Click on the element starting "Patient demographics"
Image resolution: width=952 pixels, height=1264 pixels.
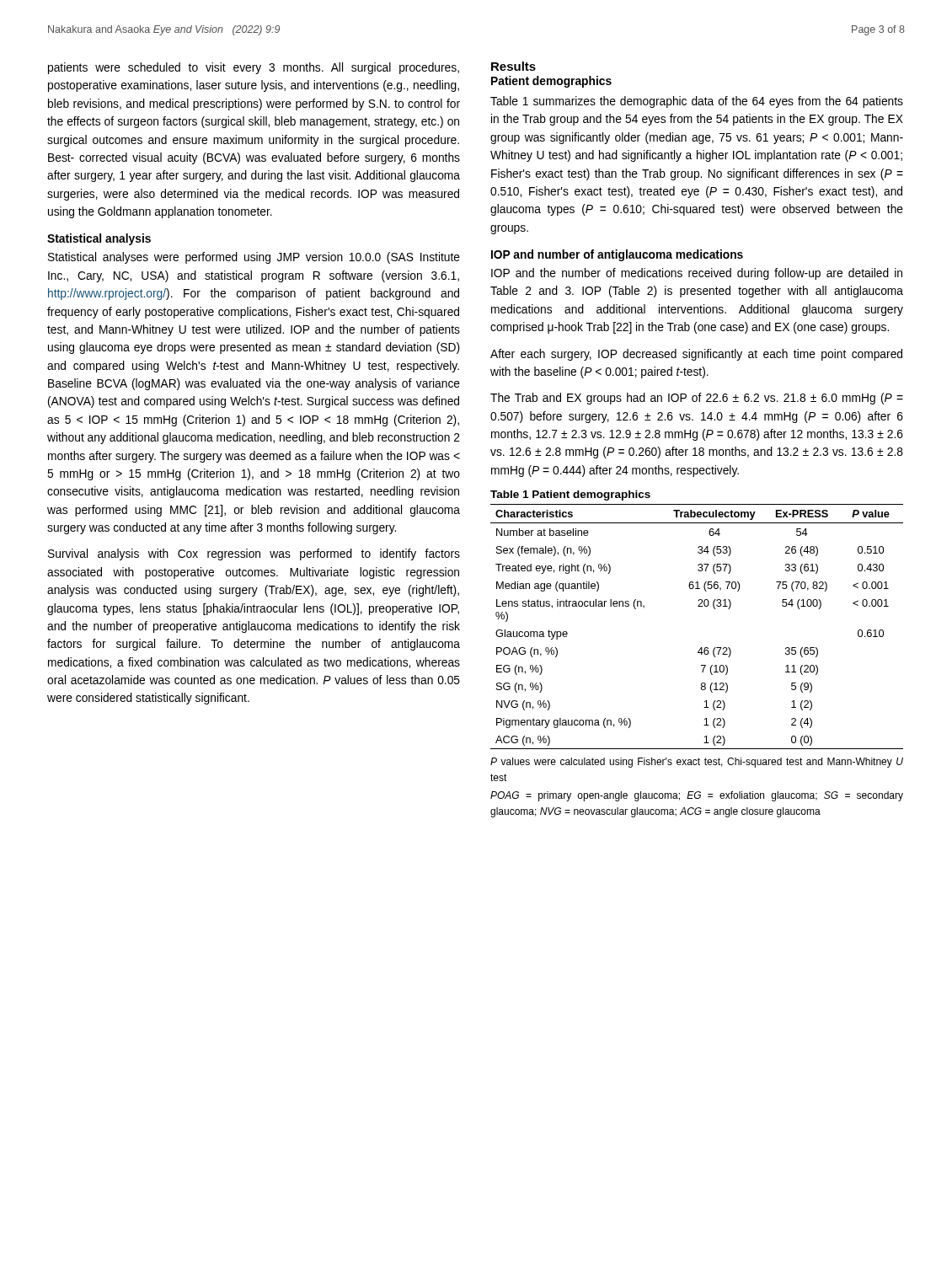(x=551, y=81)
